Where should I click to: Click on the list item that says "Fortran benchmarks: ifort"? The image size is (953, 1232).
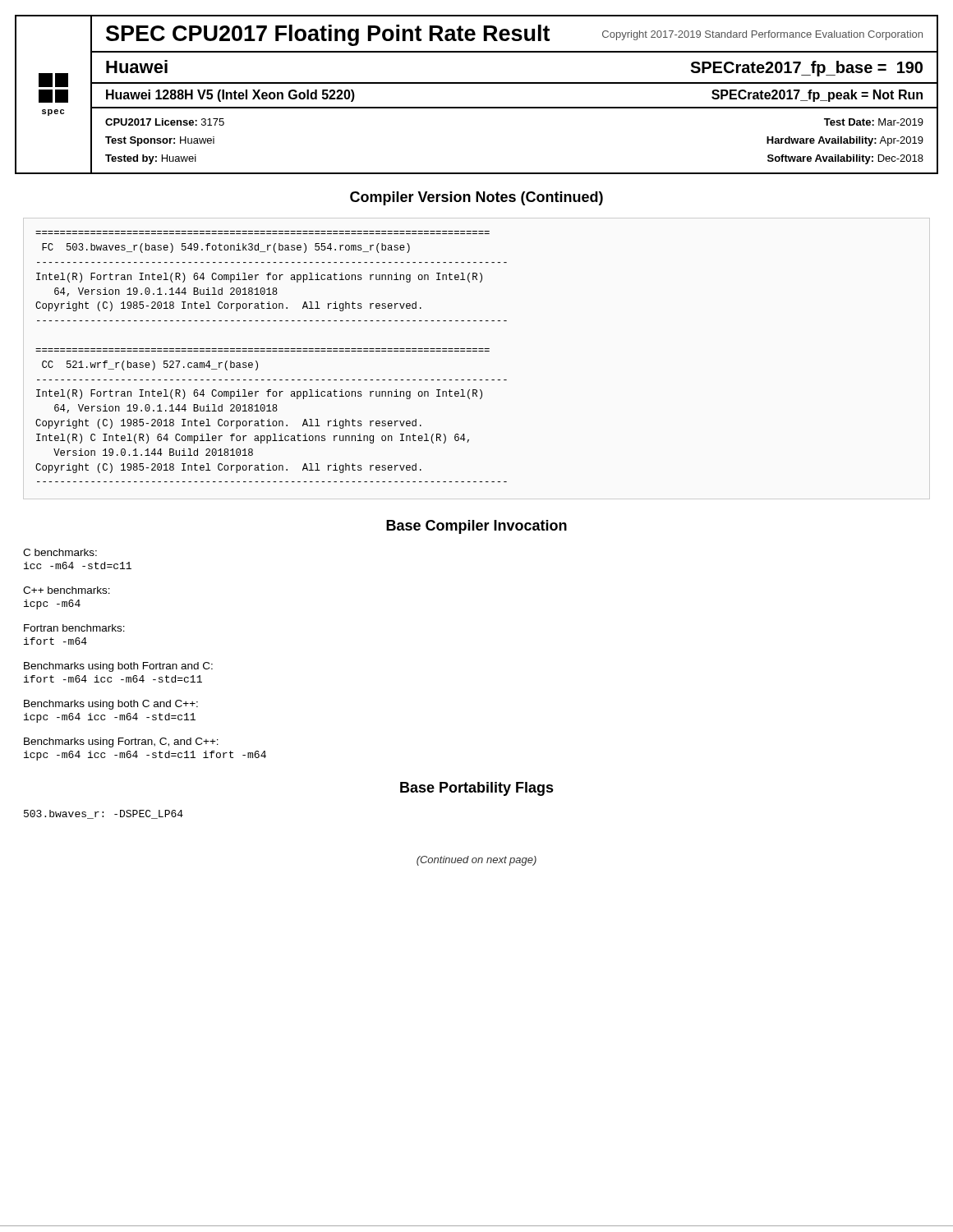pos(74,628)
